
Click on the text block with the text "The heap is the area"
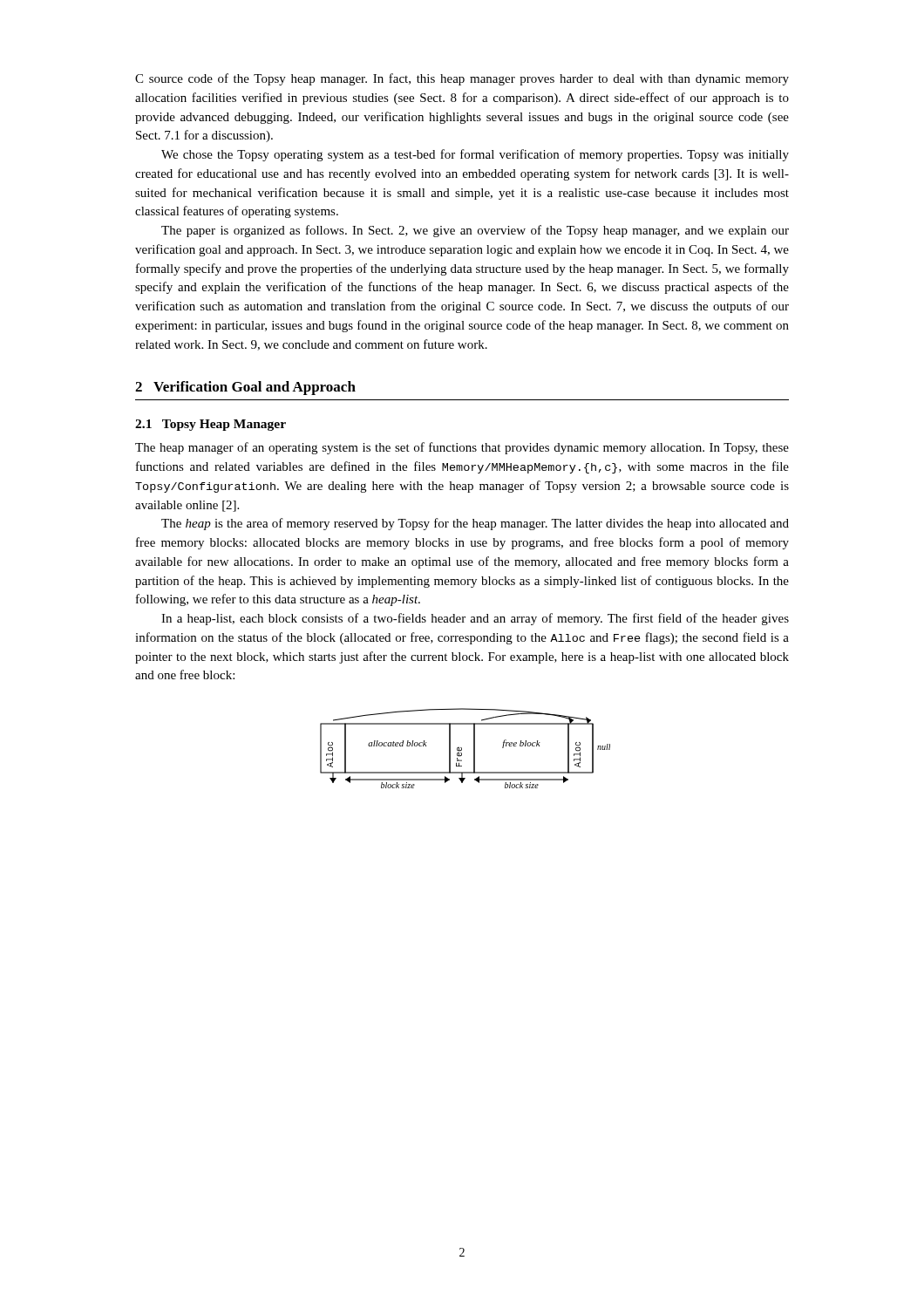(x=462, y=562)
